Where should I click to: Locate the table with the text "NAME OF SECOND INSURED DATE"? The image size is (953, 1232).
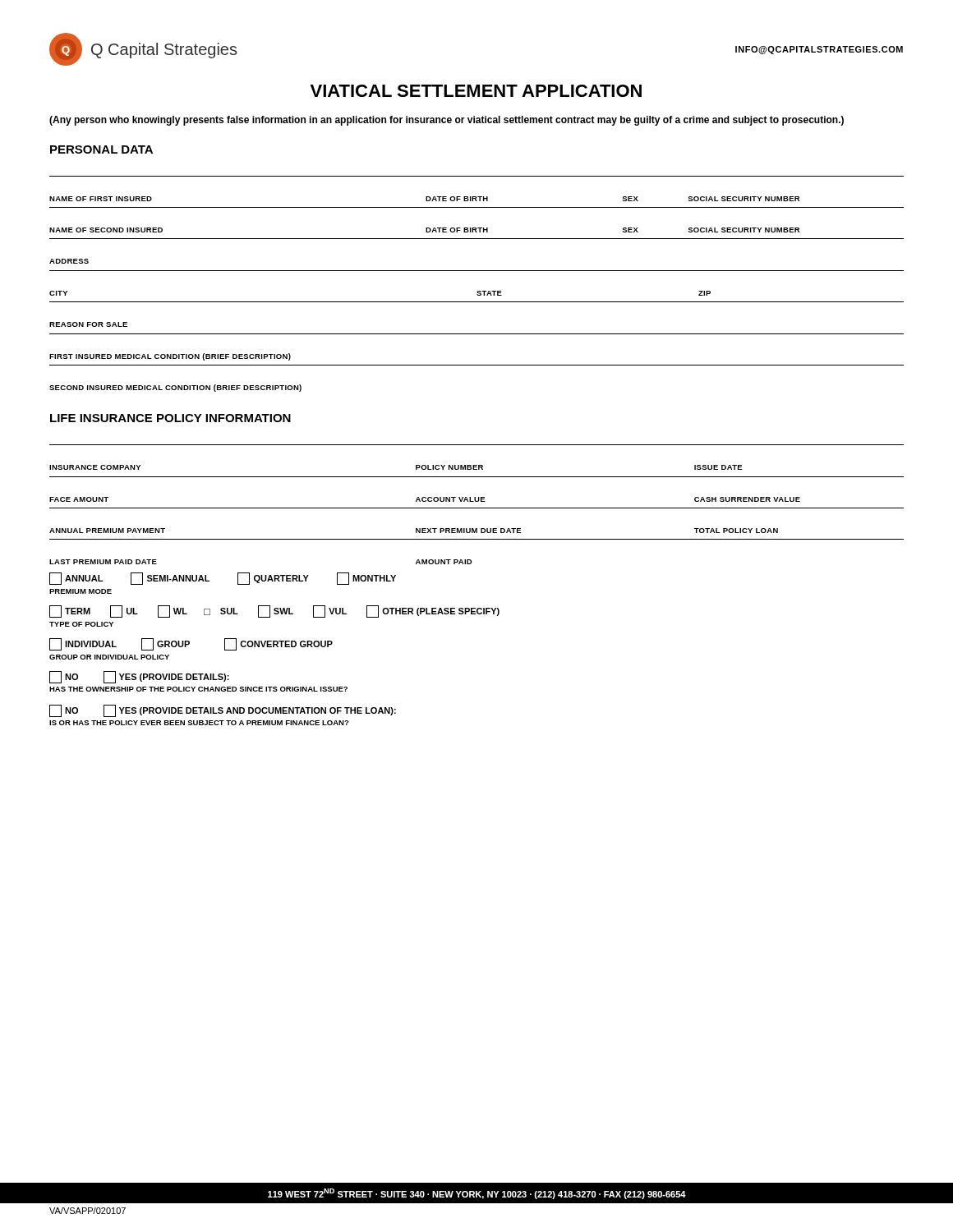coord(476,221)
